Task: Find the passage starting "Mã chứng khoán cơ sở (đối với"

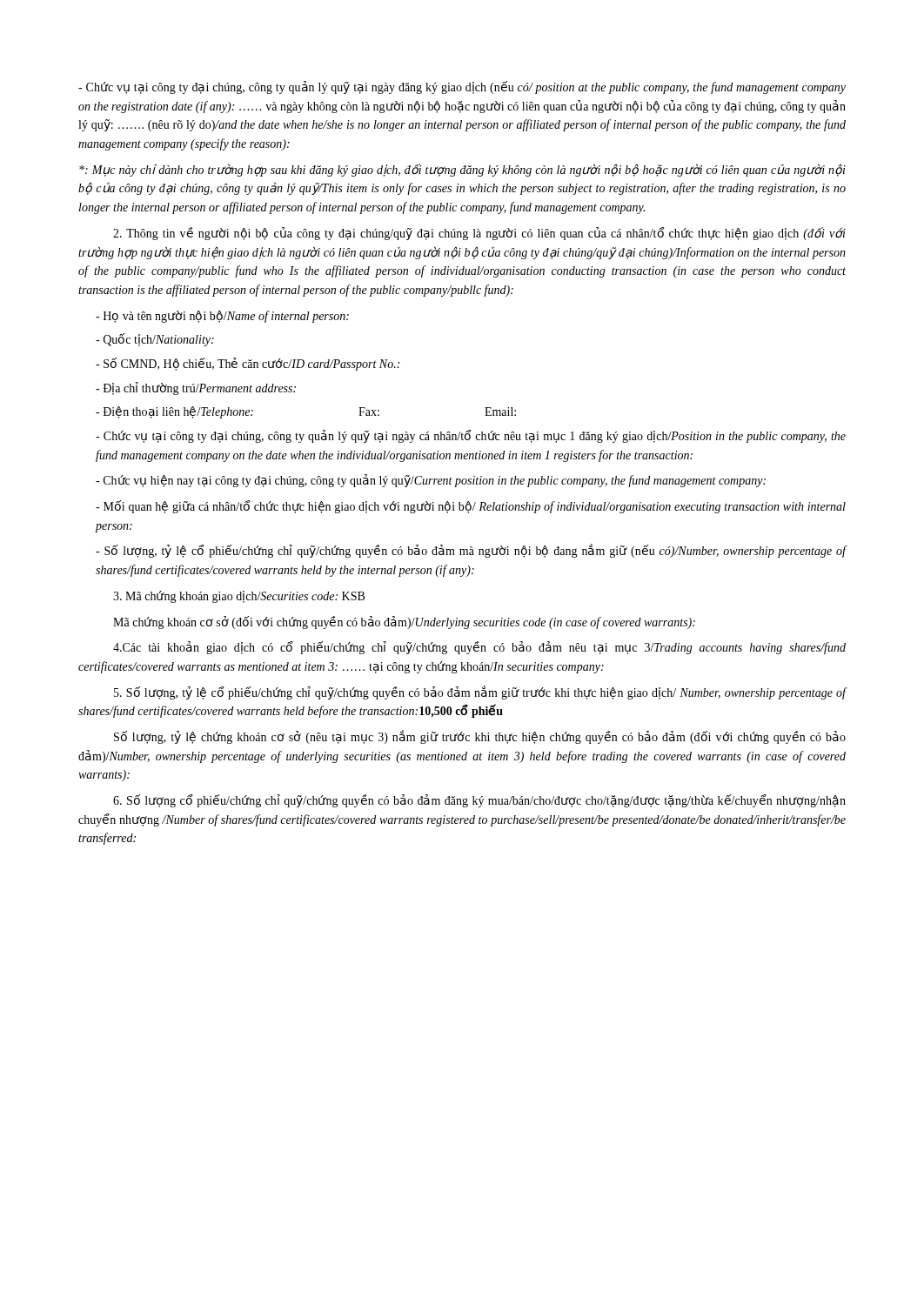Action: 405,622
